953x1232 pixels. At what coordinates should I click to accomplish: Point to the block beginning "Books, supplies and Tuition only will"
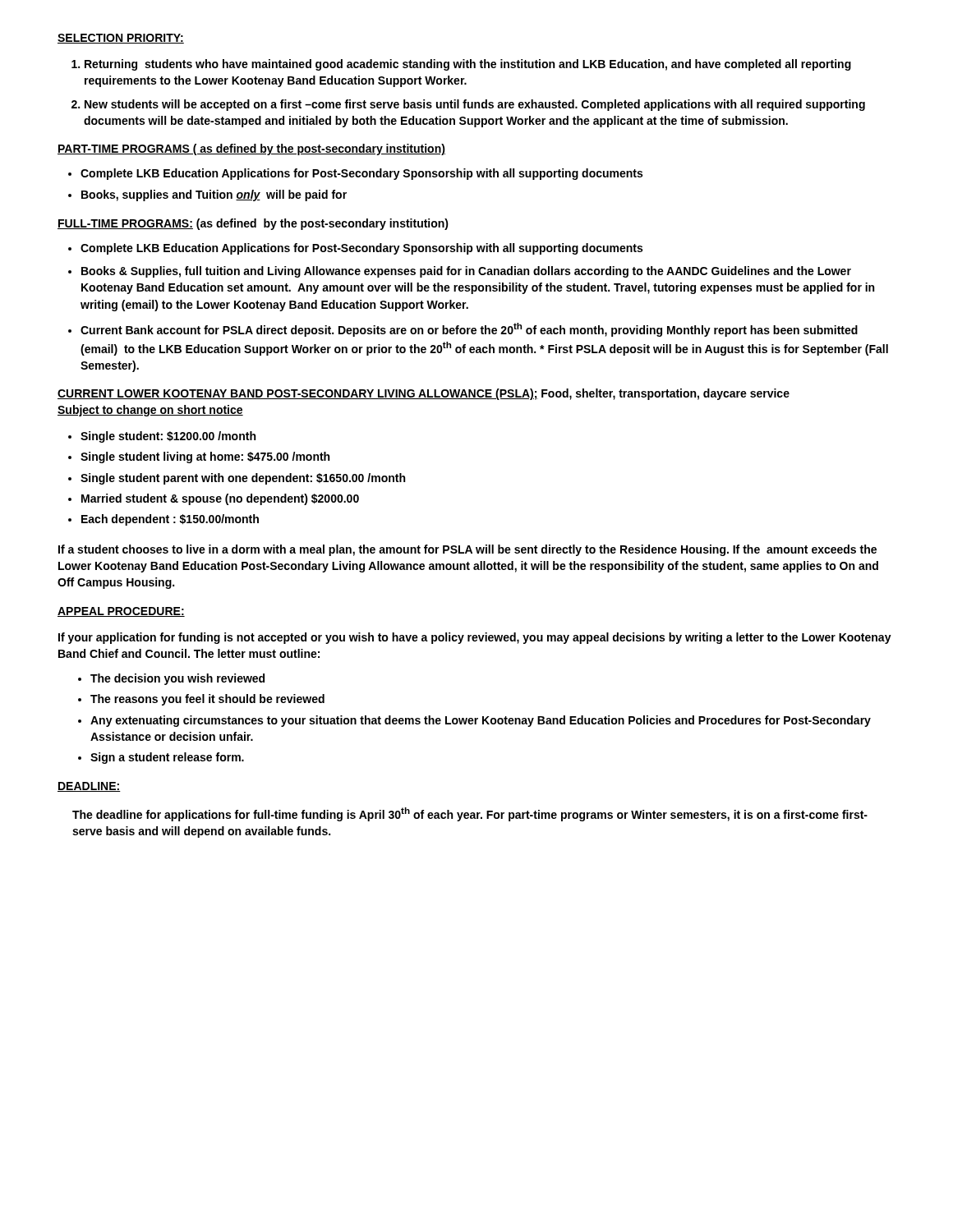(x=214, y=195)
